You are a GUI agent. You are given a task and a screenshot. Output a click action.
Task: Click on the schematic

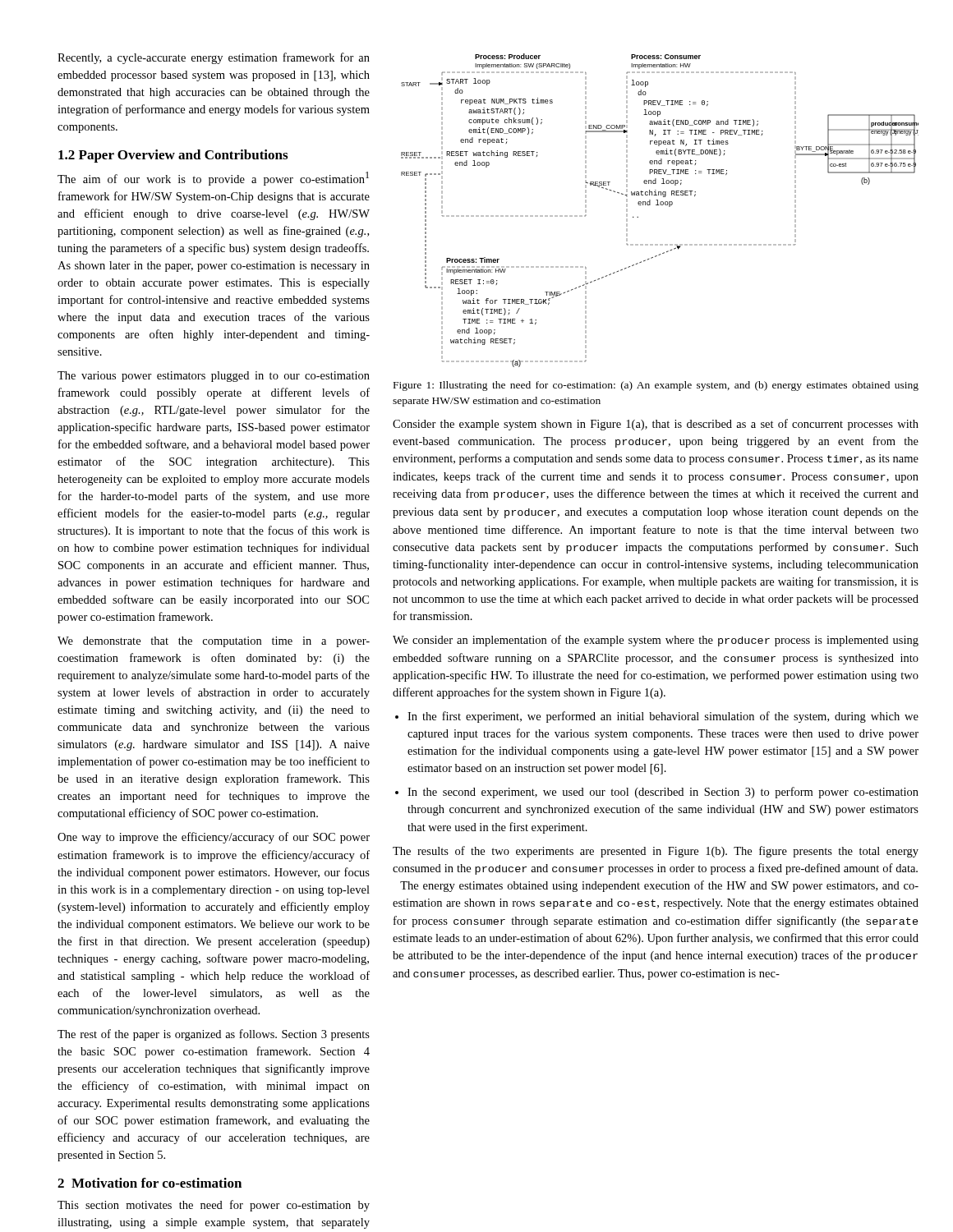pos(656,211)
